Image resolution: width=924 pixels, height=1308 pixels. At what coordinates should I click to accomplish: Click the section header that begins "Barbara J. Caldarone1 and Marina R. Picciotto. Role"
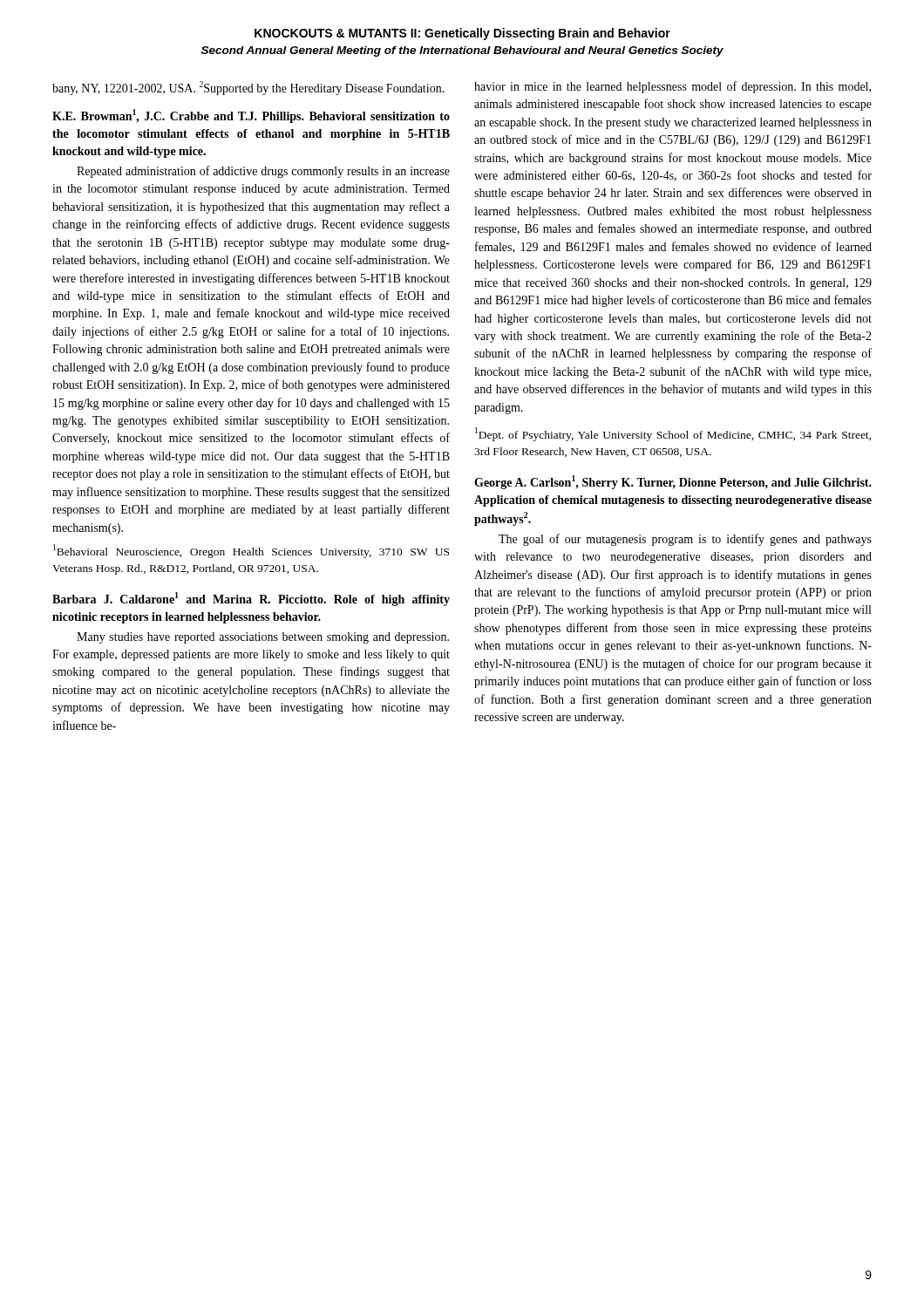pyautogui.click(x=251, y=608)
